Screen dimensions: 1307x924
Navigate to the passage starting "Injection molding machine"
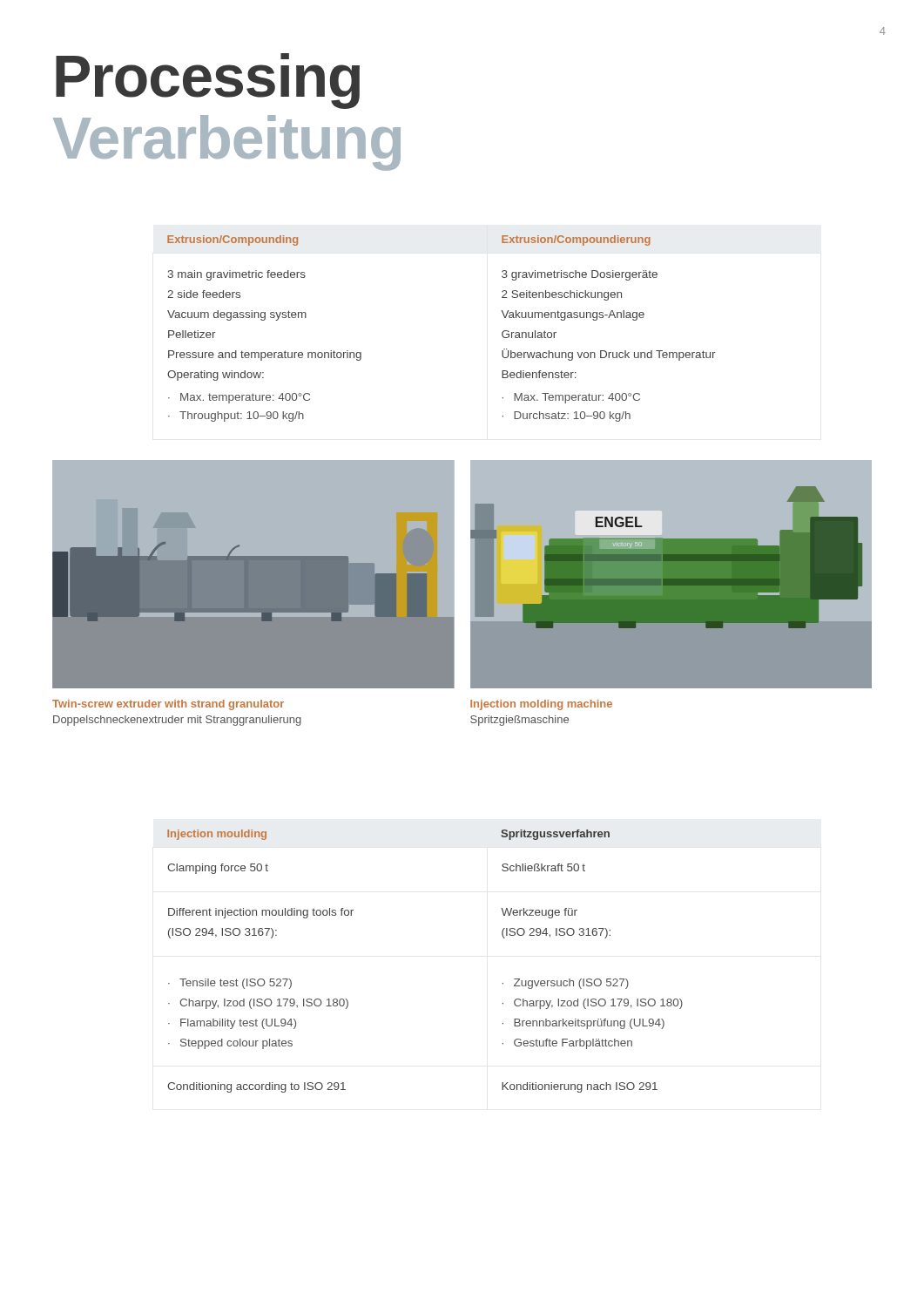click(x=541, y=704)
